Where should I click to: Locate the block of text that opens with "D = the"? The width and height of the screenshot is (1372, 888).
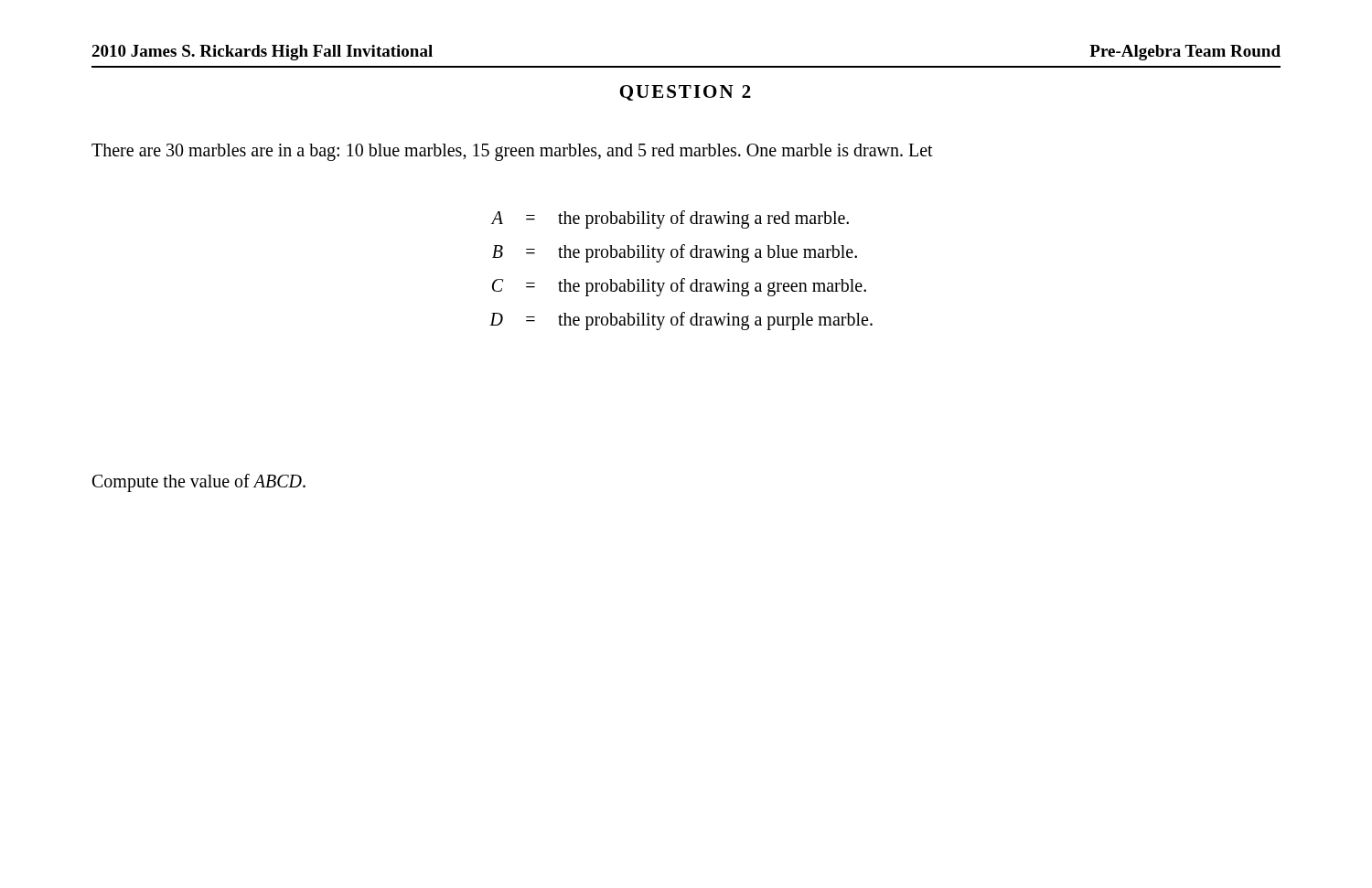(x=686, y=320)
